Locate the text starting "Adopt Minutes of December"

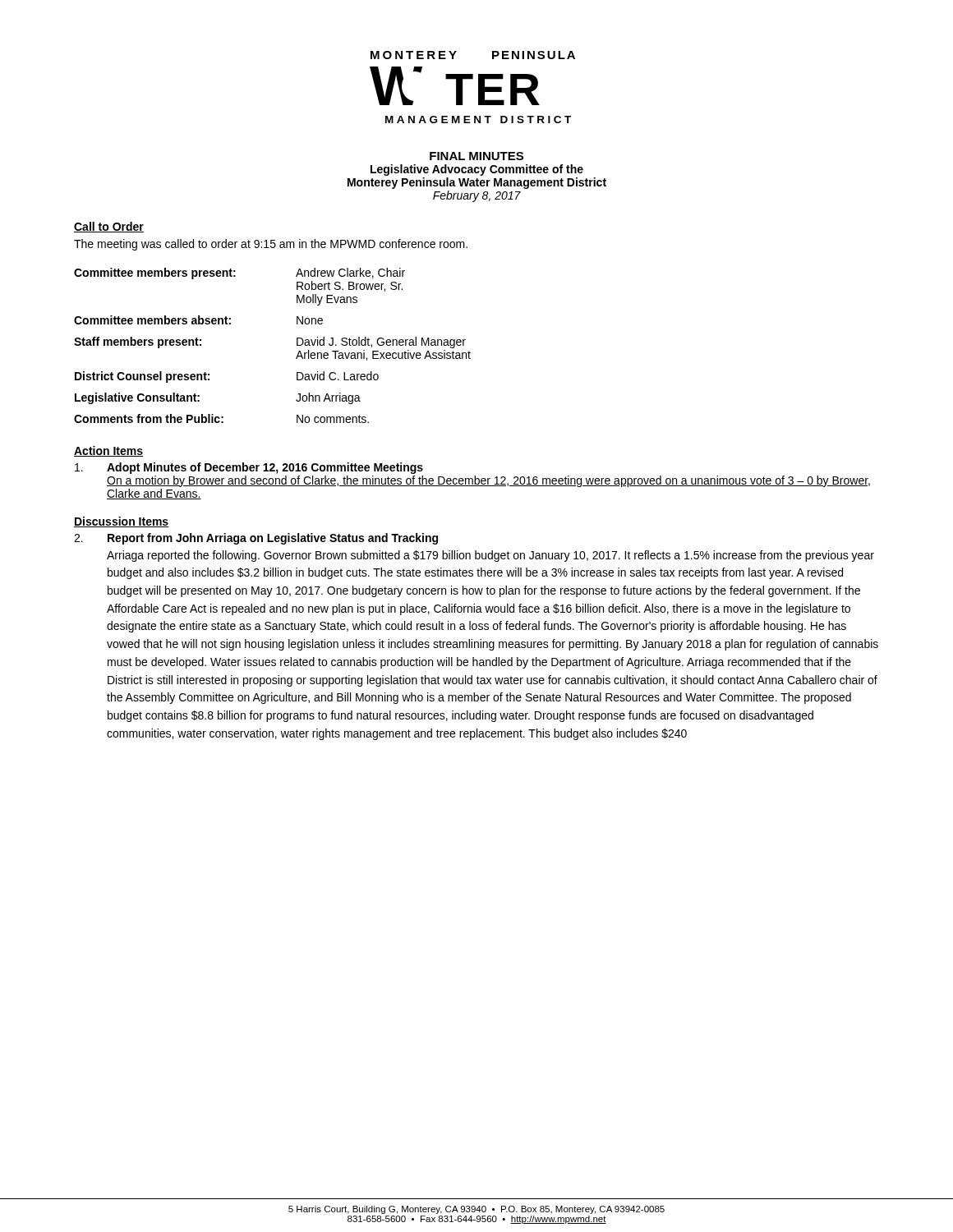pyautogui.click(x=476, y=480)
